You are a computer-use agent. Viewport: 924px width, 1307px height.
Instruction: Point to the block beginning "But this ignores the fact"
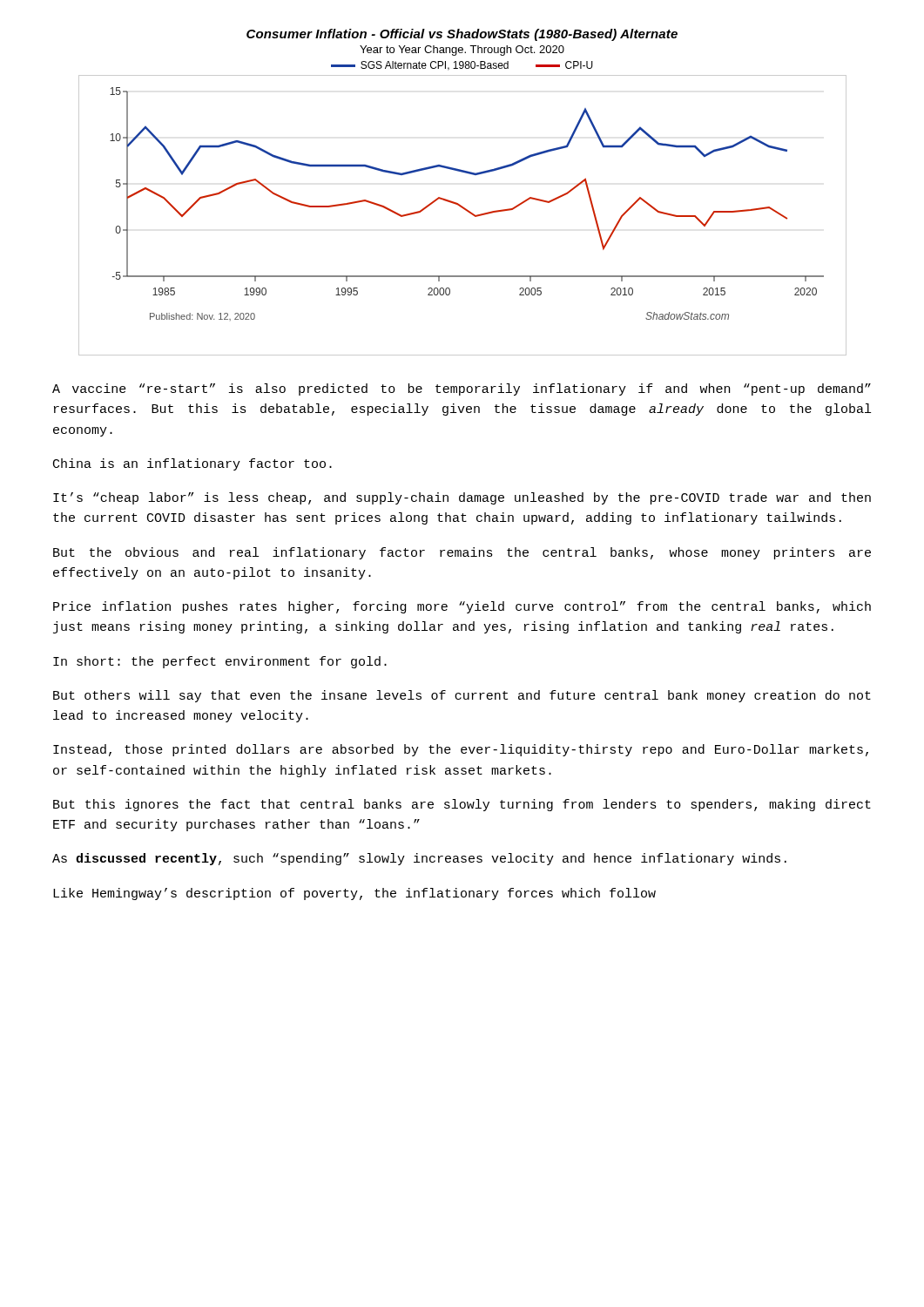(462, 815)
